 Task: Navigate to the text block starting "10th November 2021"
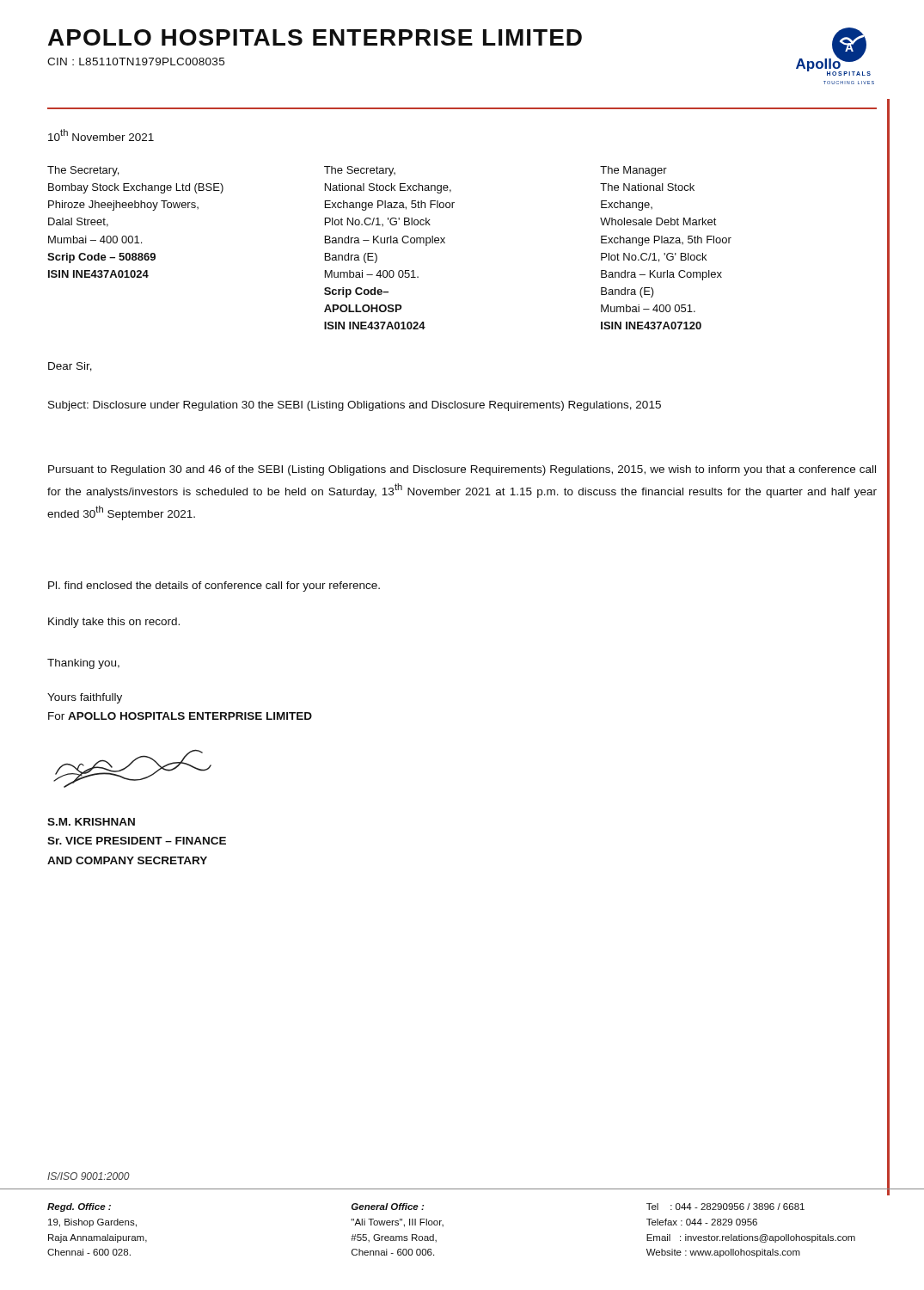click(x=101, y=135)
